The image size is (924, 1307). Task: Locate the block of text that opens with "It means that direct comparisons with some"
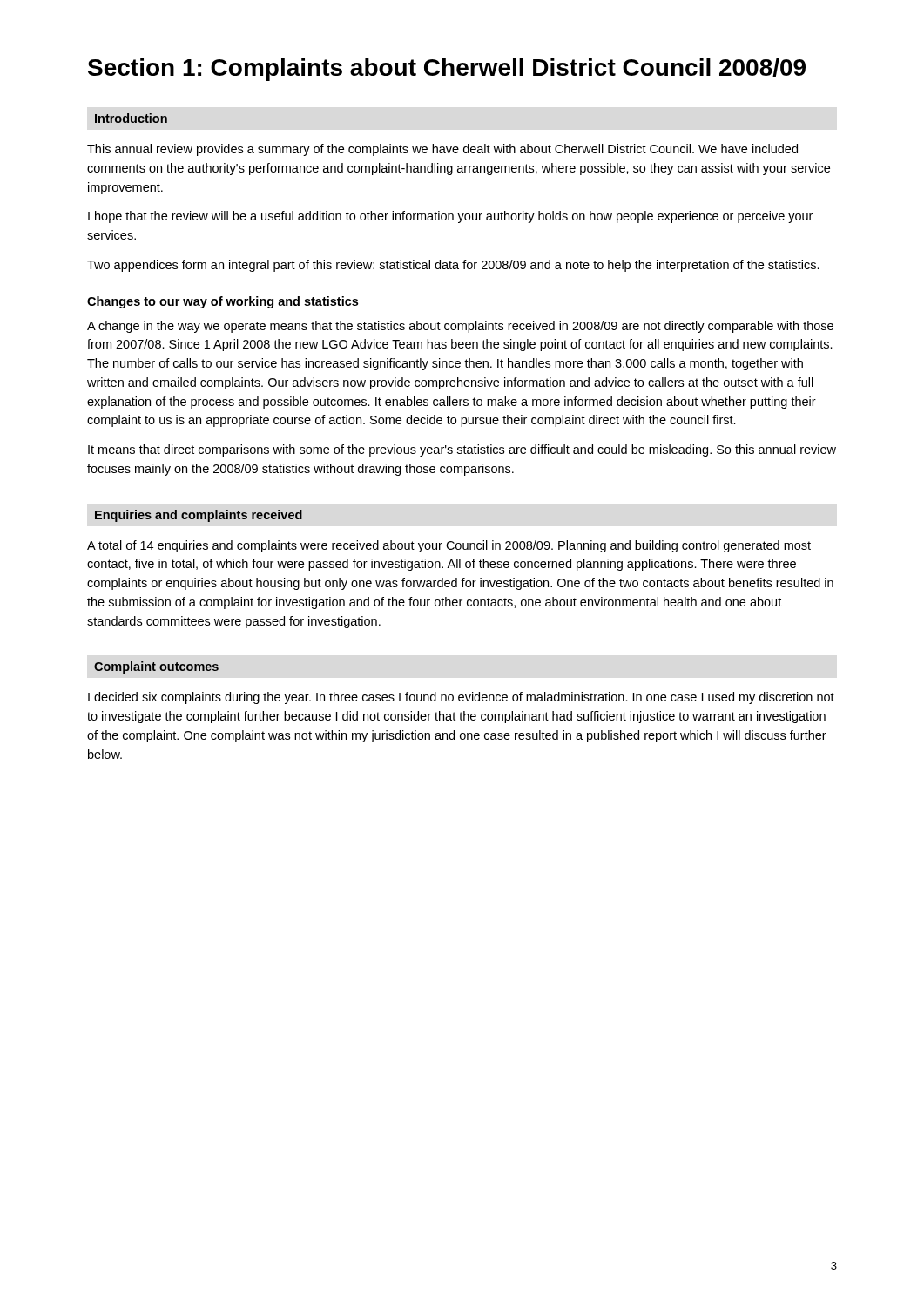[x=462, y=459]
